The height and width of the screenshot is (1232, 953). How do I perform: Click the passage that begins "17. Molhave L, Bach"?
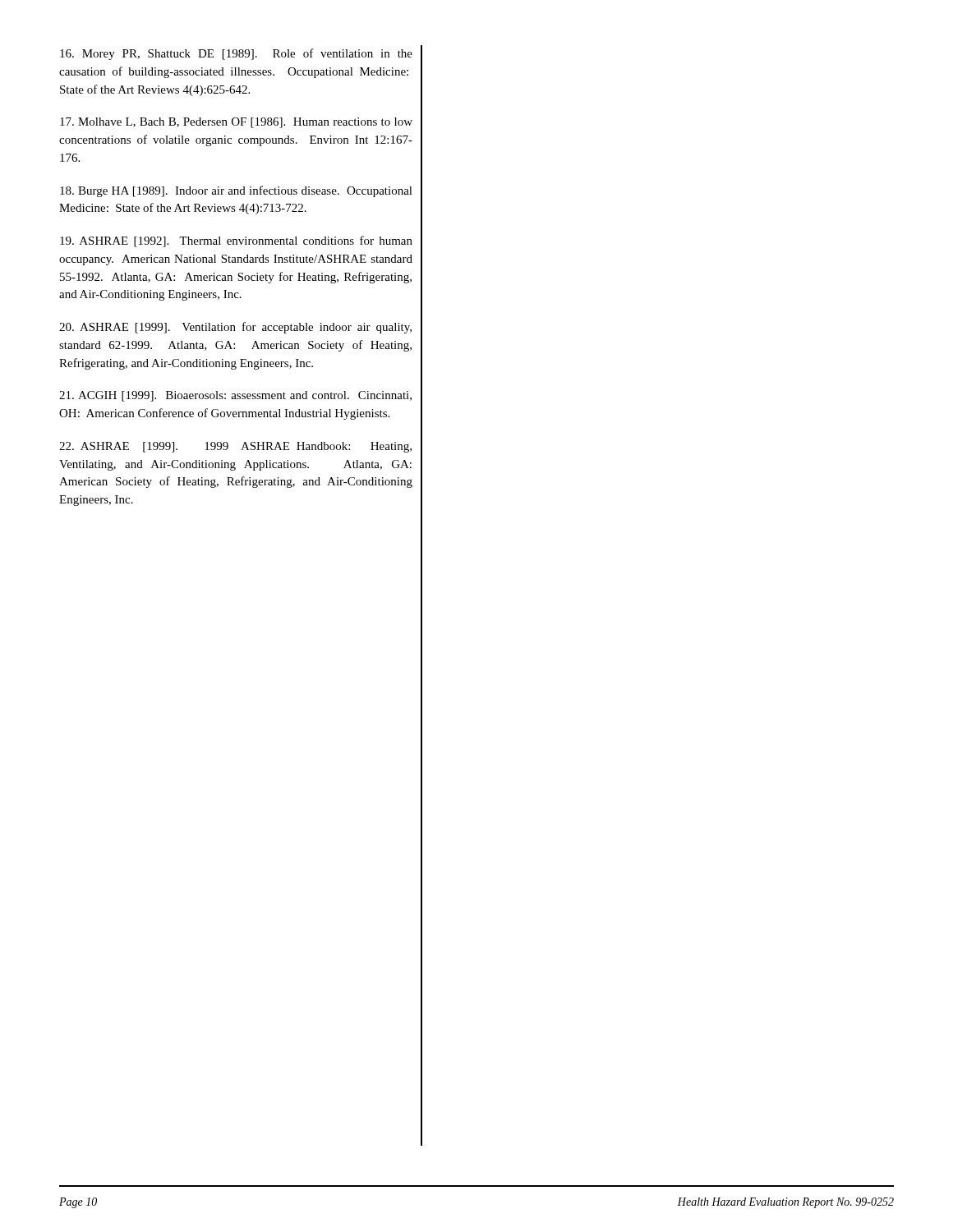236,140
